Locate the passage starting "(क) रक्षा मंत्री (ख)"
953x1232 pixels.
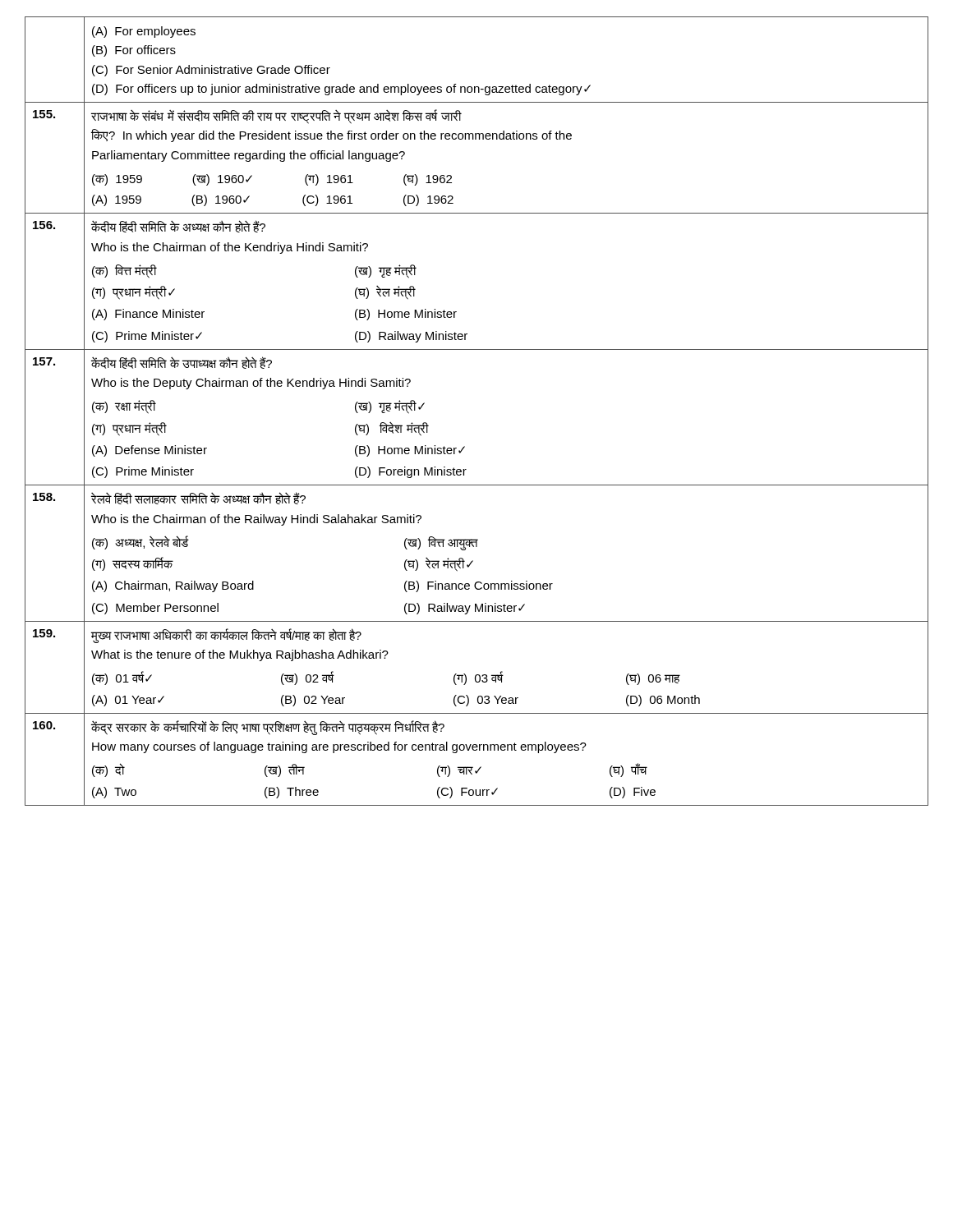click(x=124, y=407)
